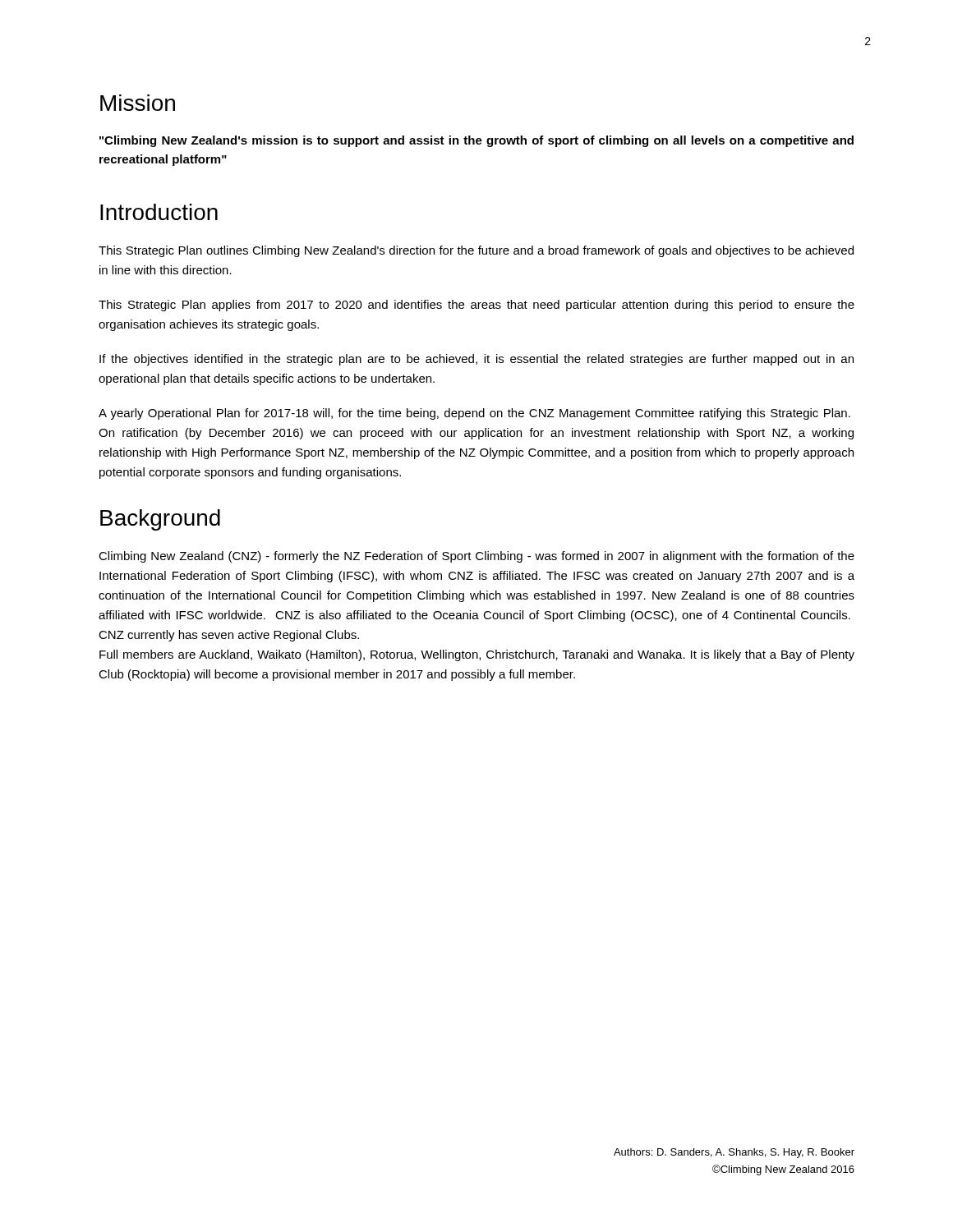
Task: Click the passage that begins "Climbing New Zealand (CNZ)"
Action: [476, 615]
